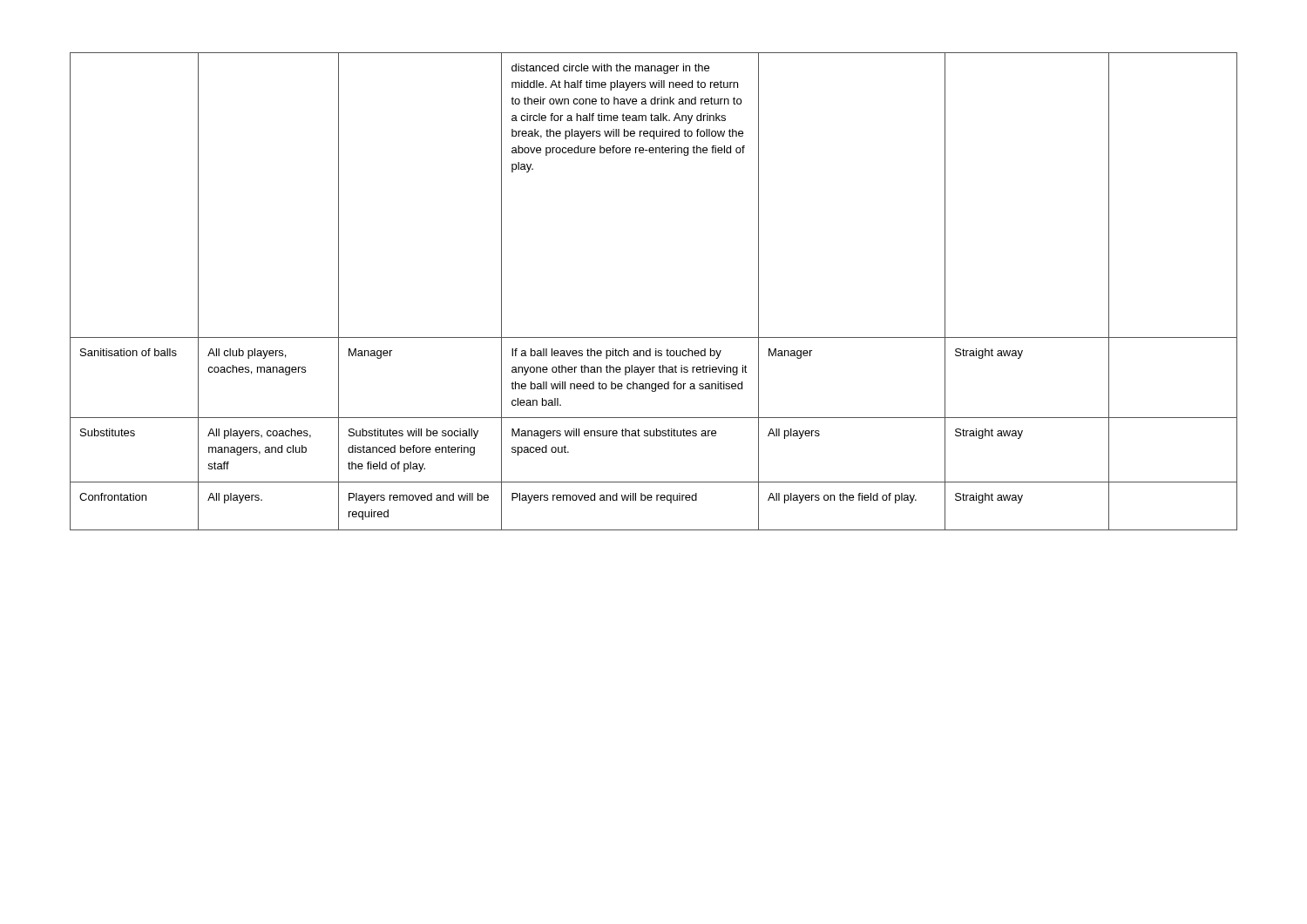
Task: Select the table that reads "Straight away"
Action: 654,462
